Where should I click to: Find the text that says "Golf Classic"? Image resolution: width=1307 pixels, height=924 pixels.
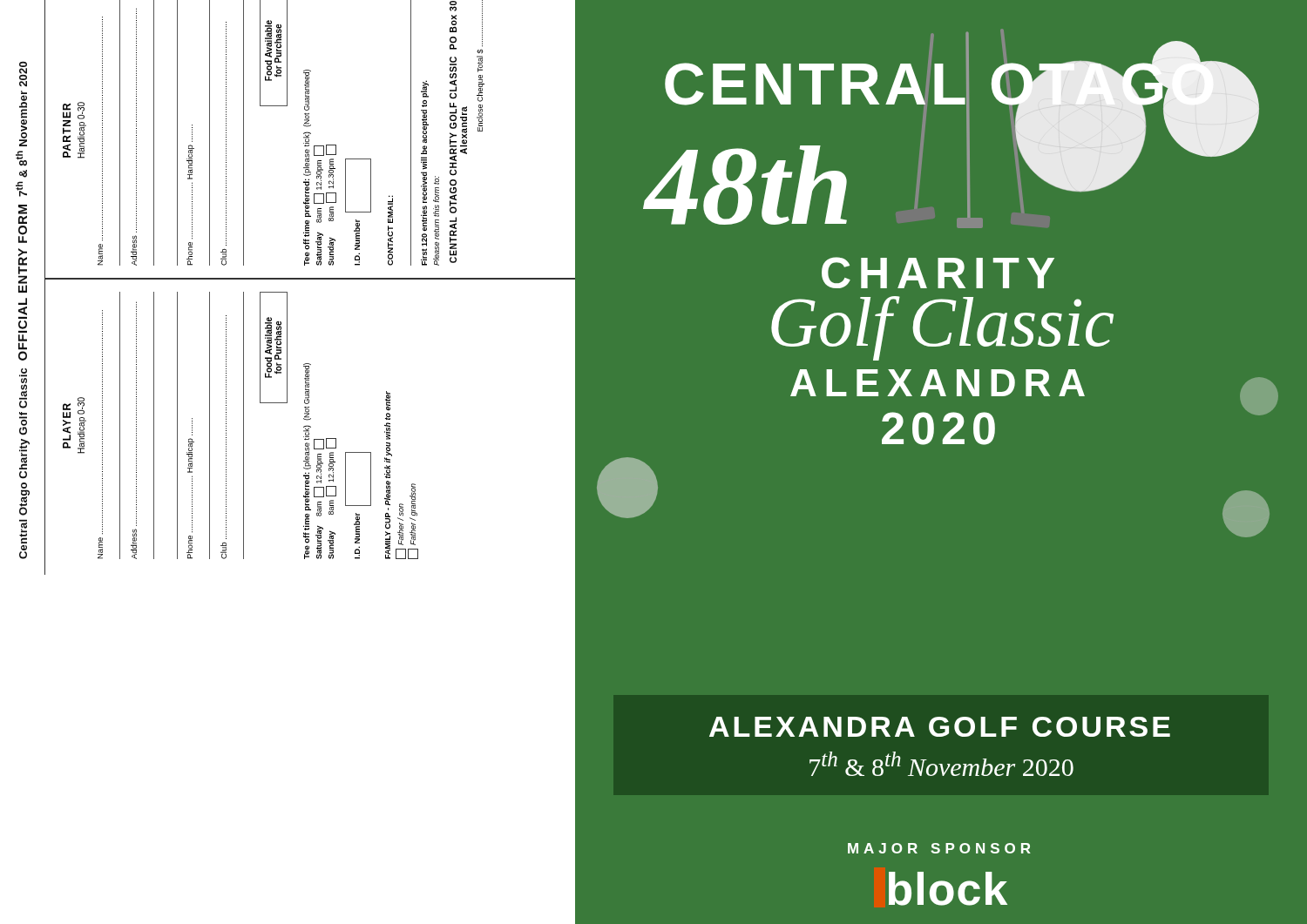pyautogui.click(x=941, y=322)
